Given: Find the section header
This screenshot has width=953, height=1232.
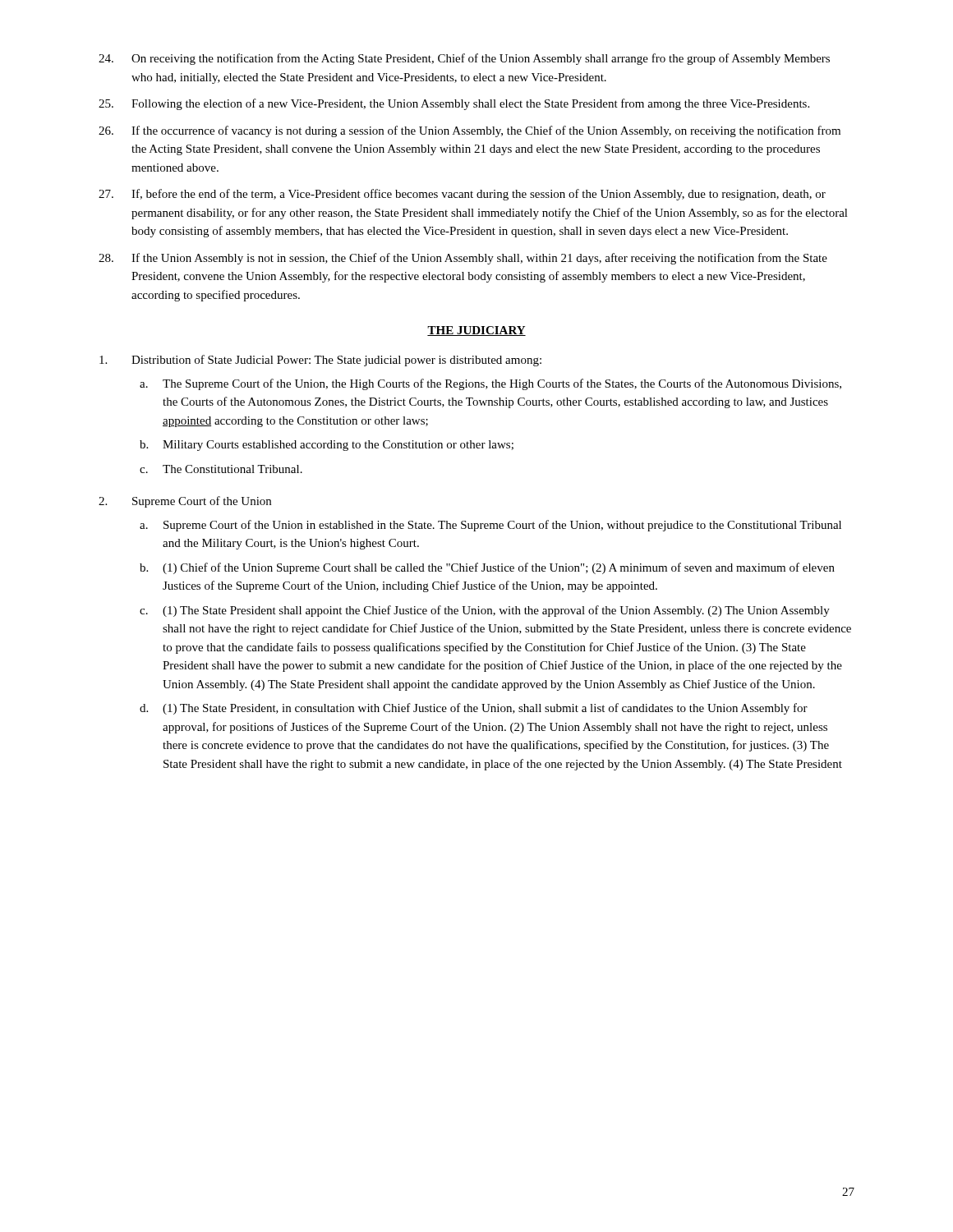Looking at the screenshot, I should tap(476, 330).
